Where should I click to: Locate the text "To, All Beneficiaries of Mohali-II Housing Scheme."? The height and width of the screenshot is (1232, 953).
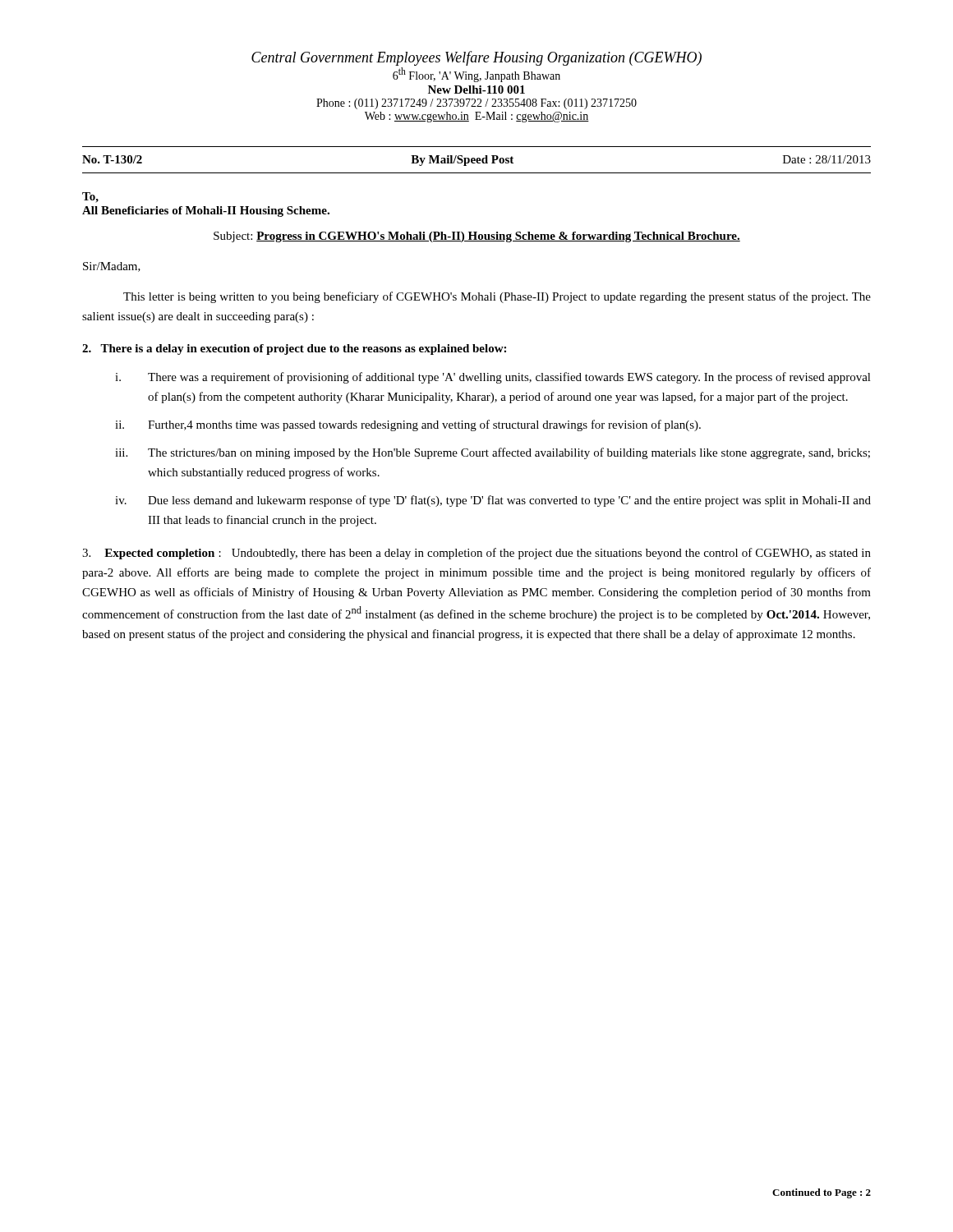pos(206,203)
